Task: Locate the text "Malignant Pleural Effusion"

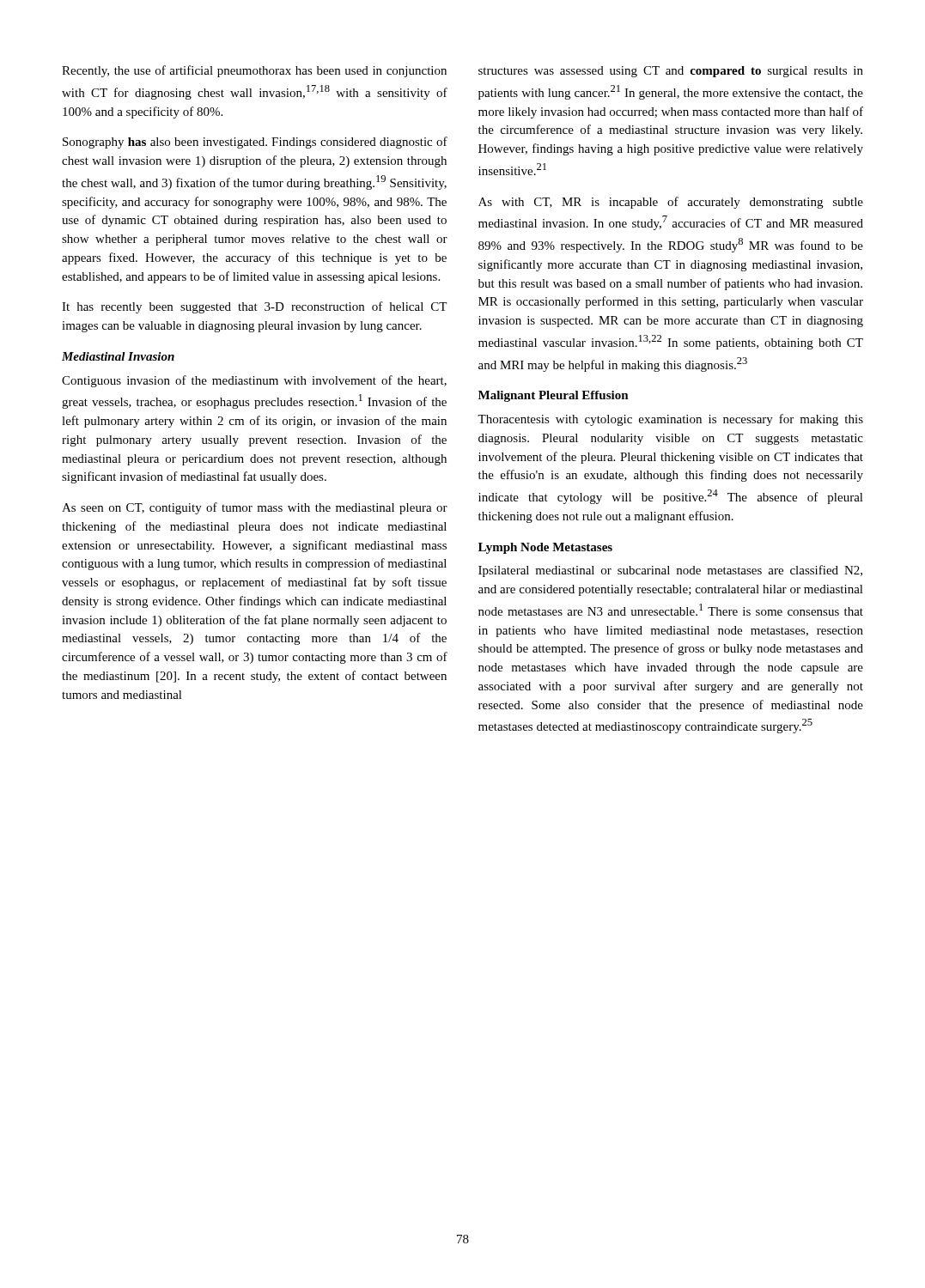Action: point(554,396)
